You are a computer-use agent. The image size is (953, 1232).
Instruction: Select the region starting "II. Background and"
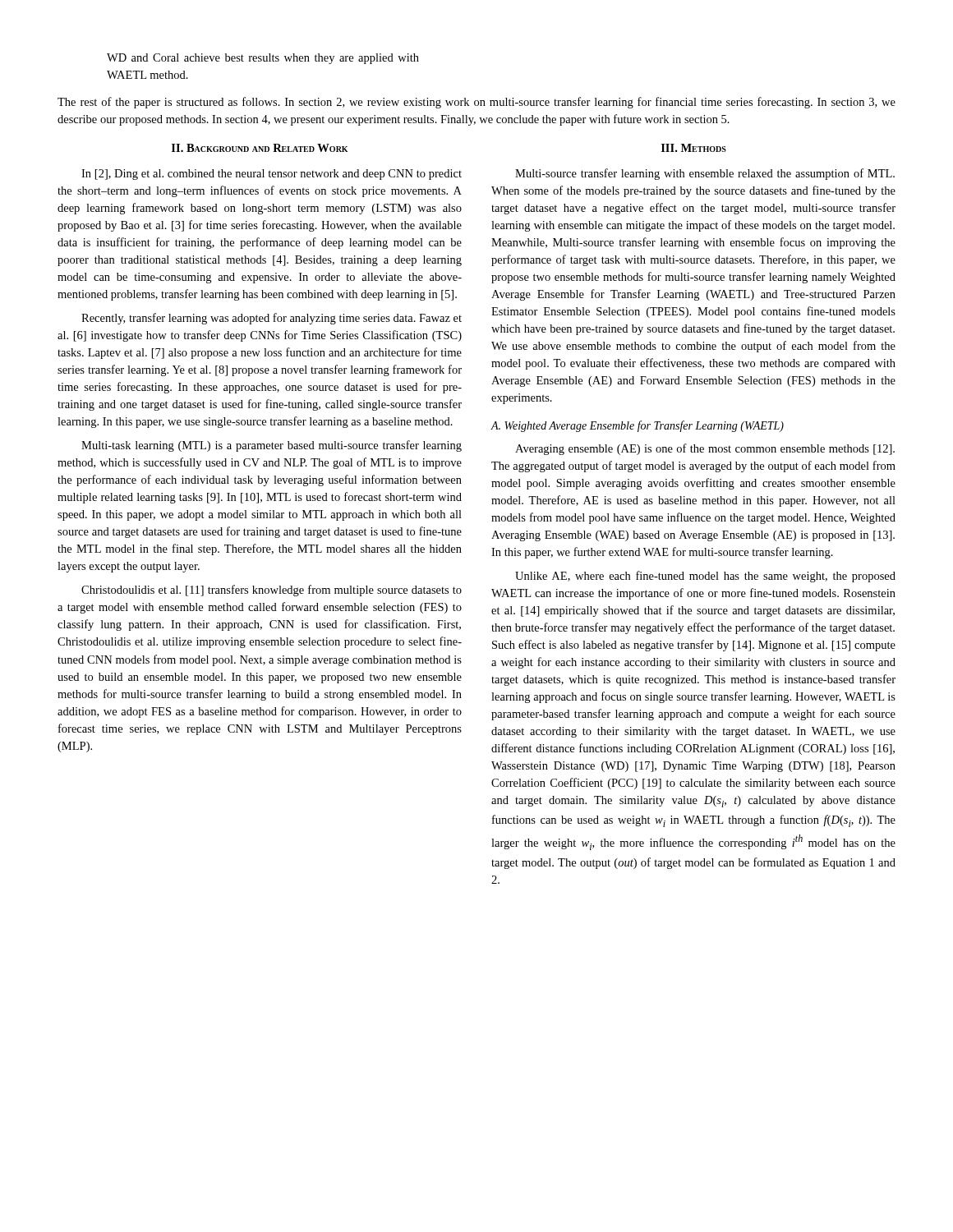tap(260, 148)
